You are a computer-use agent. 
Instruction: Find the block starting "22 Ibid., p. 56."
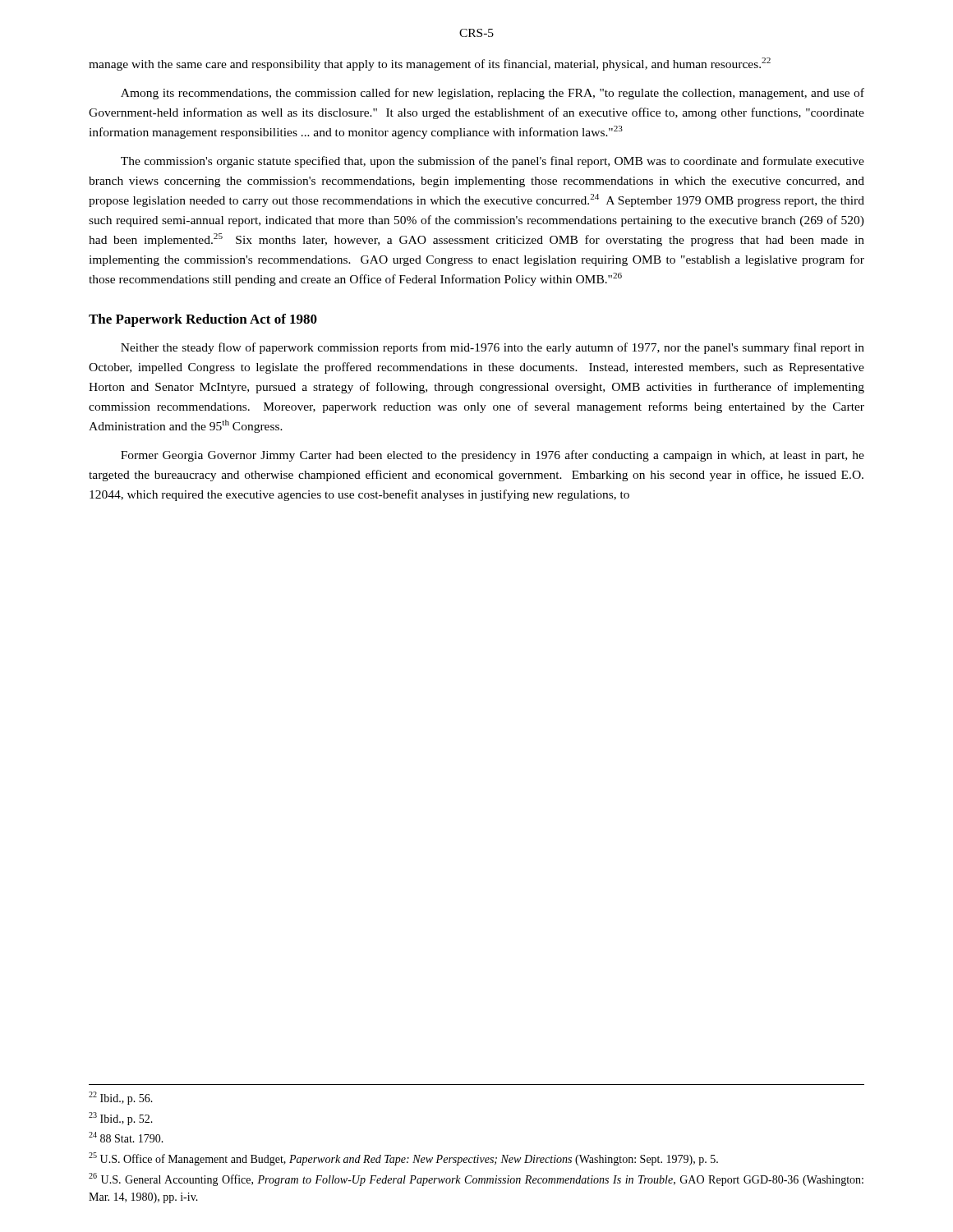click(121, 1097)
